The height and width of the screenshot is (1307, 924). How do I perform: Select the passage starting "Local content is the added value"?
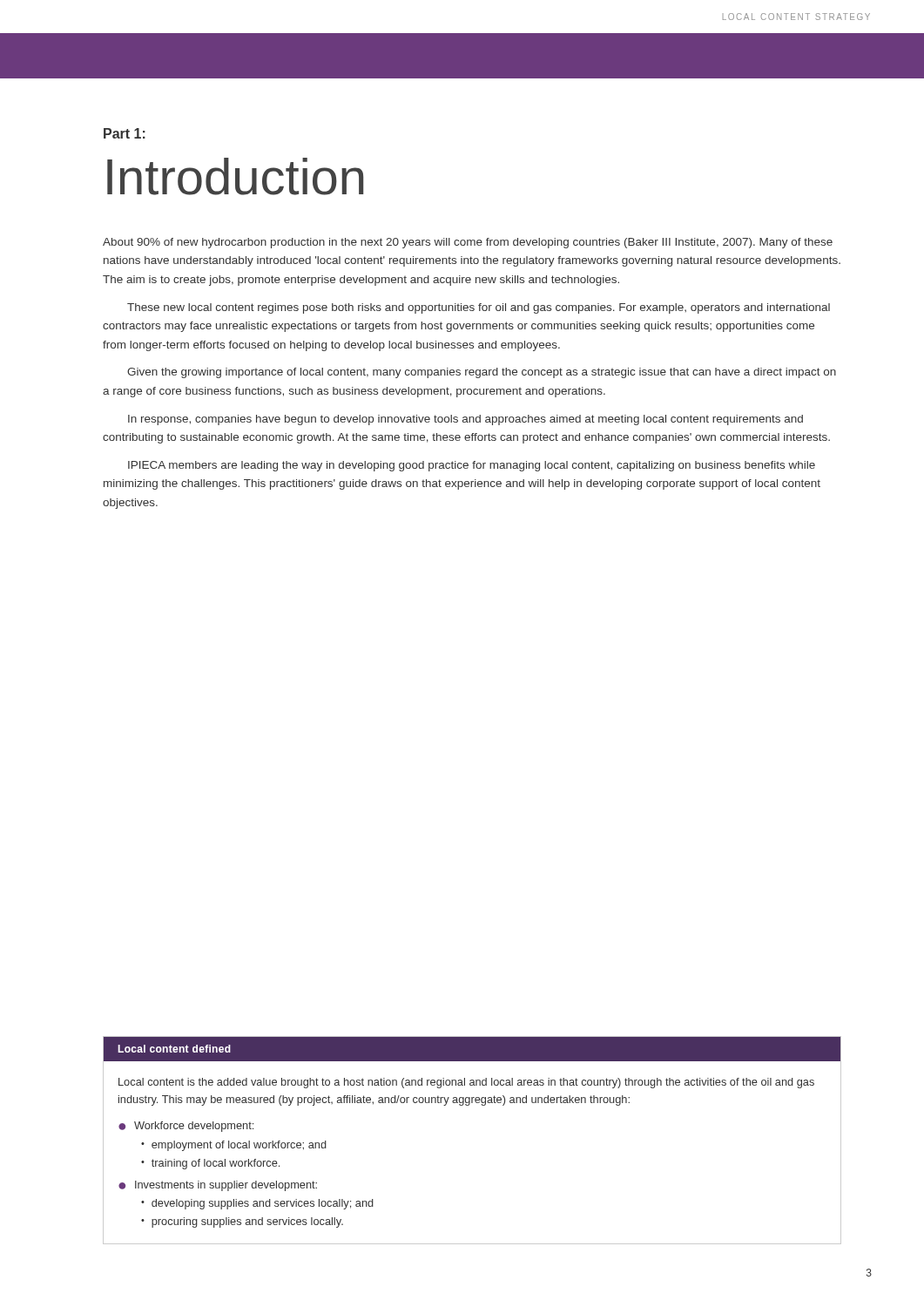[466, 1091]
